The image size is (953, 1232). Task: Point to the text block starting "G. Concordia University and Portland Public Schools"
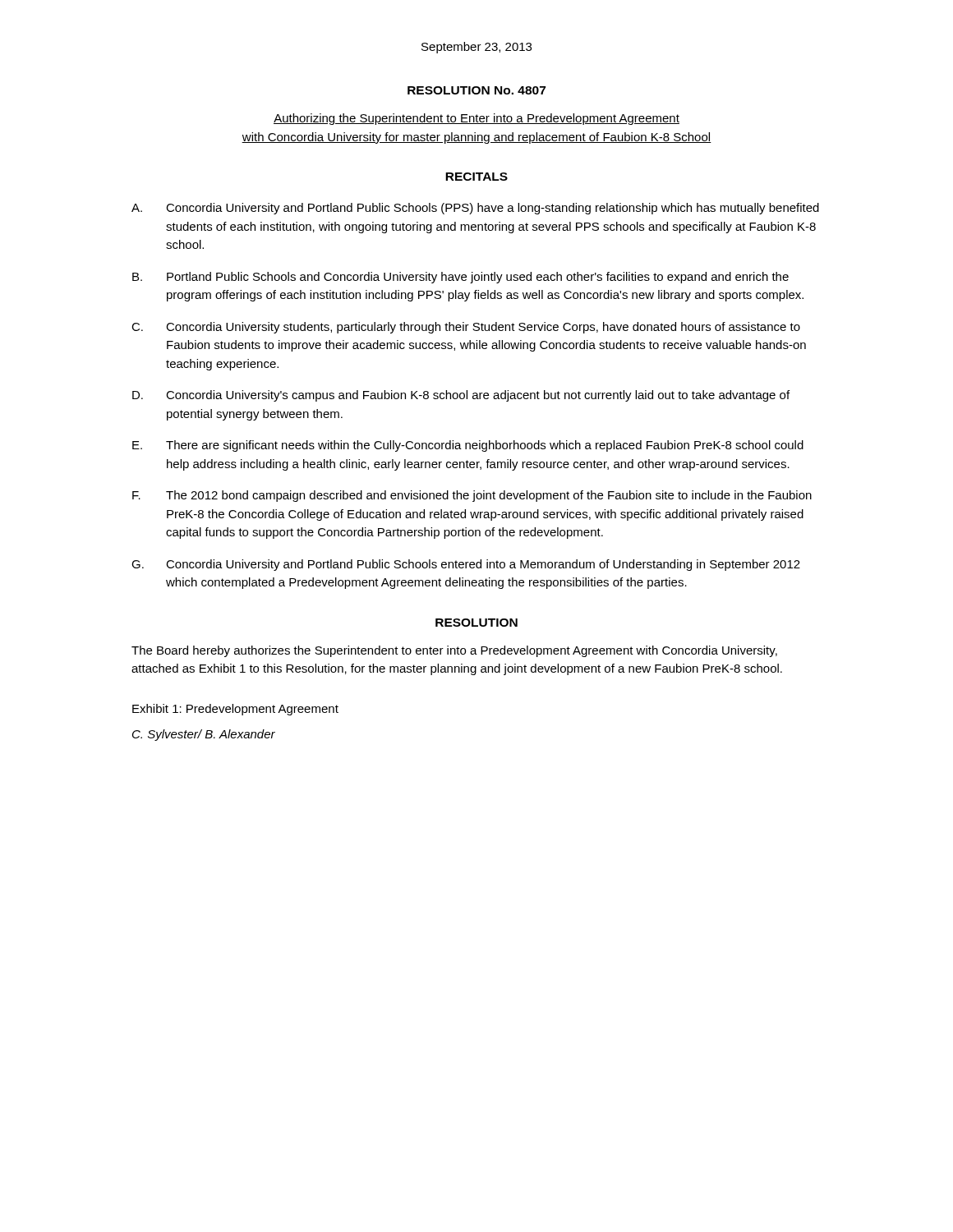[x=476, y=573]
